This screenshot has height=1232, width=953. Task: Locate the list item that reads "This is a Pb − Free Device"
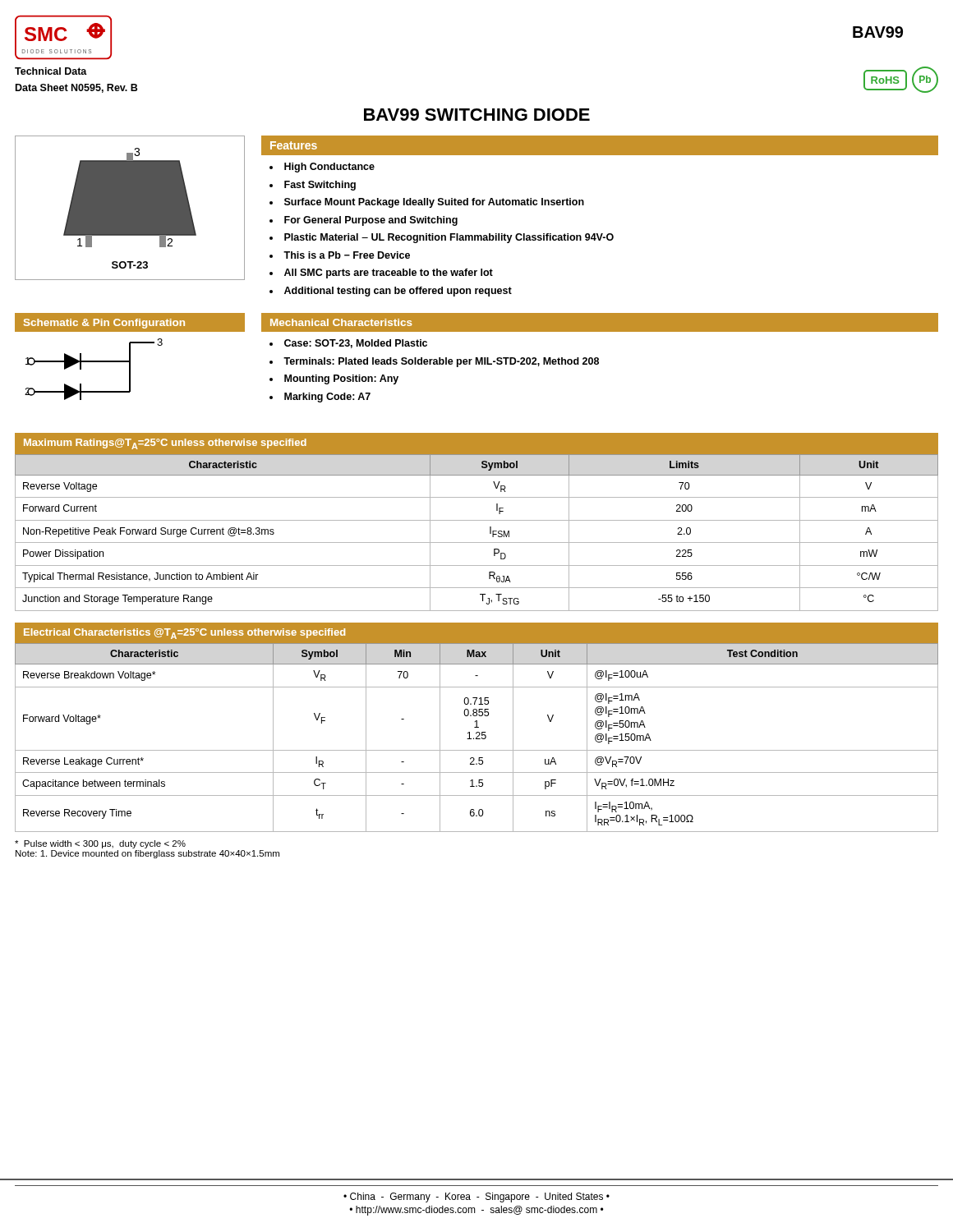pos(347,255)
